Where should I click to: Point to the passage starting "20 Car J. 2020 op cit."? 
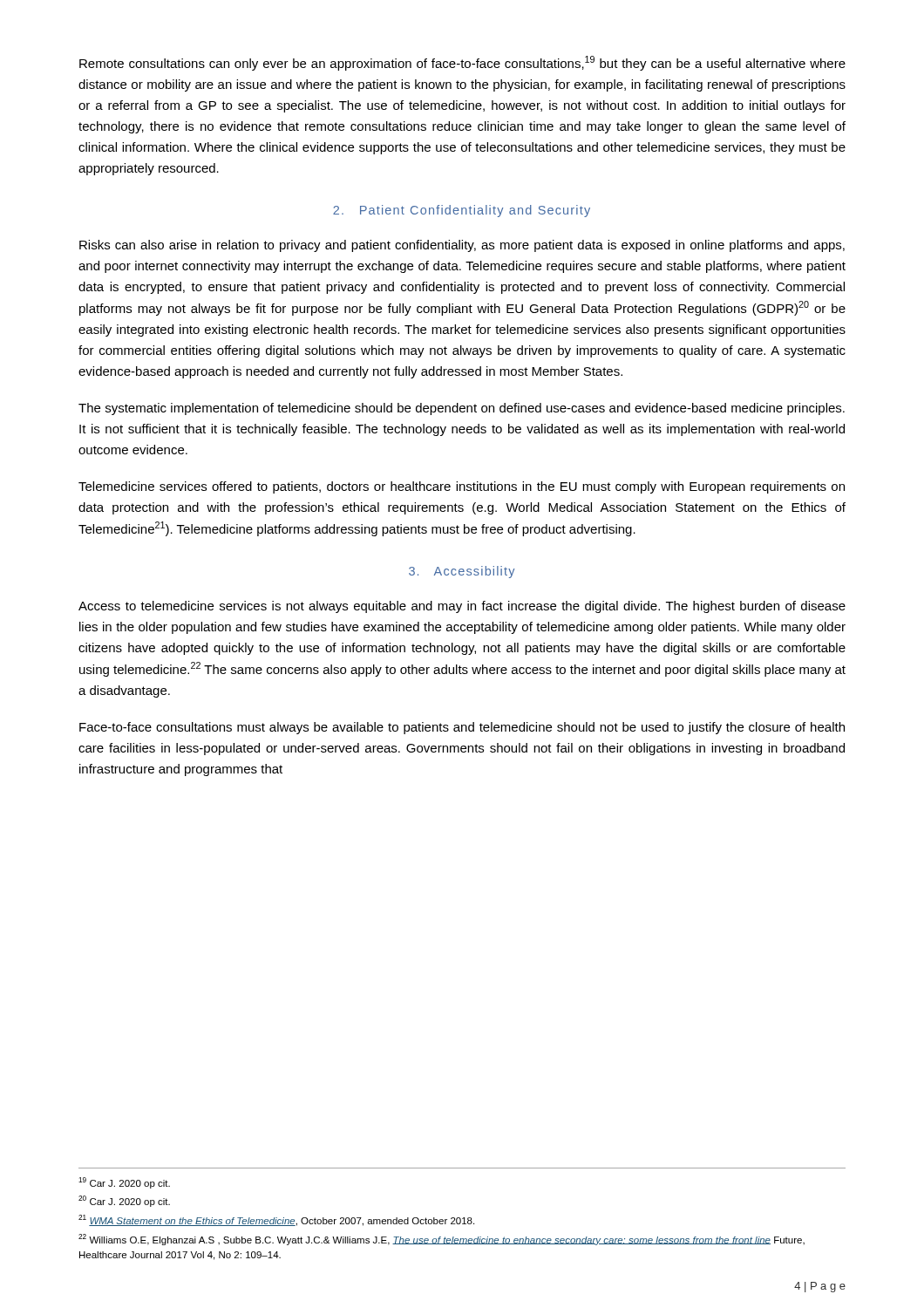[125, 1201]
